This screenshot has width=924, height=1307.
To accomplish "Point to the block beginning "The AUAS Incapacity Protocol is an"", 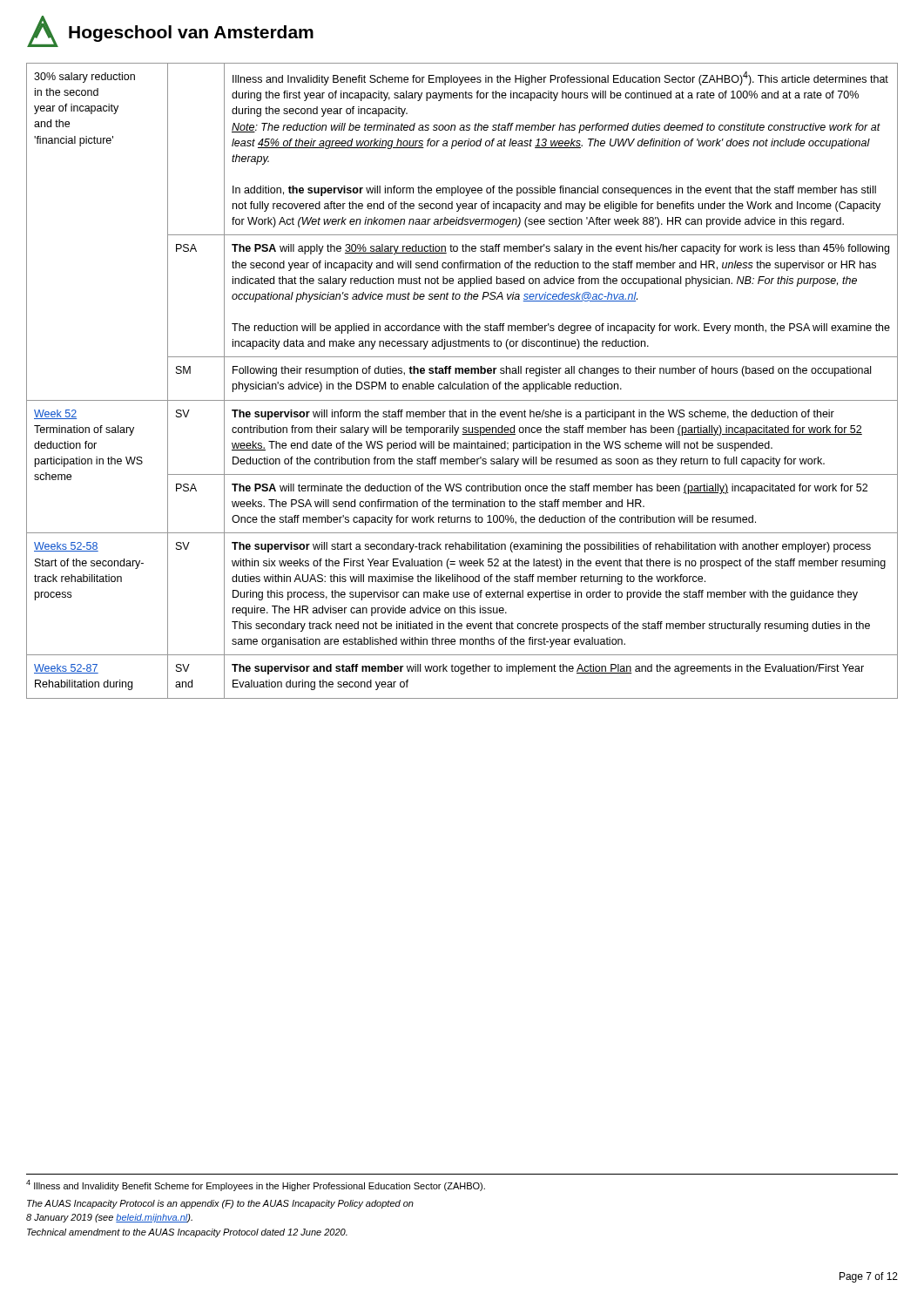I will [x=220, y=1217].
